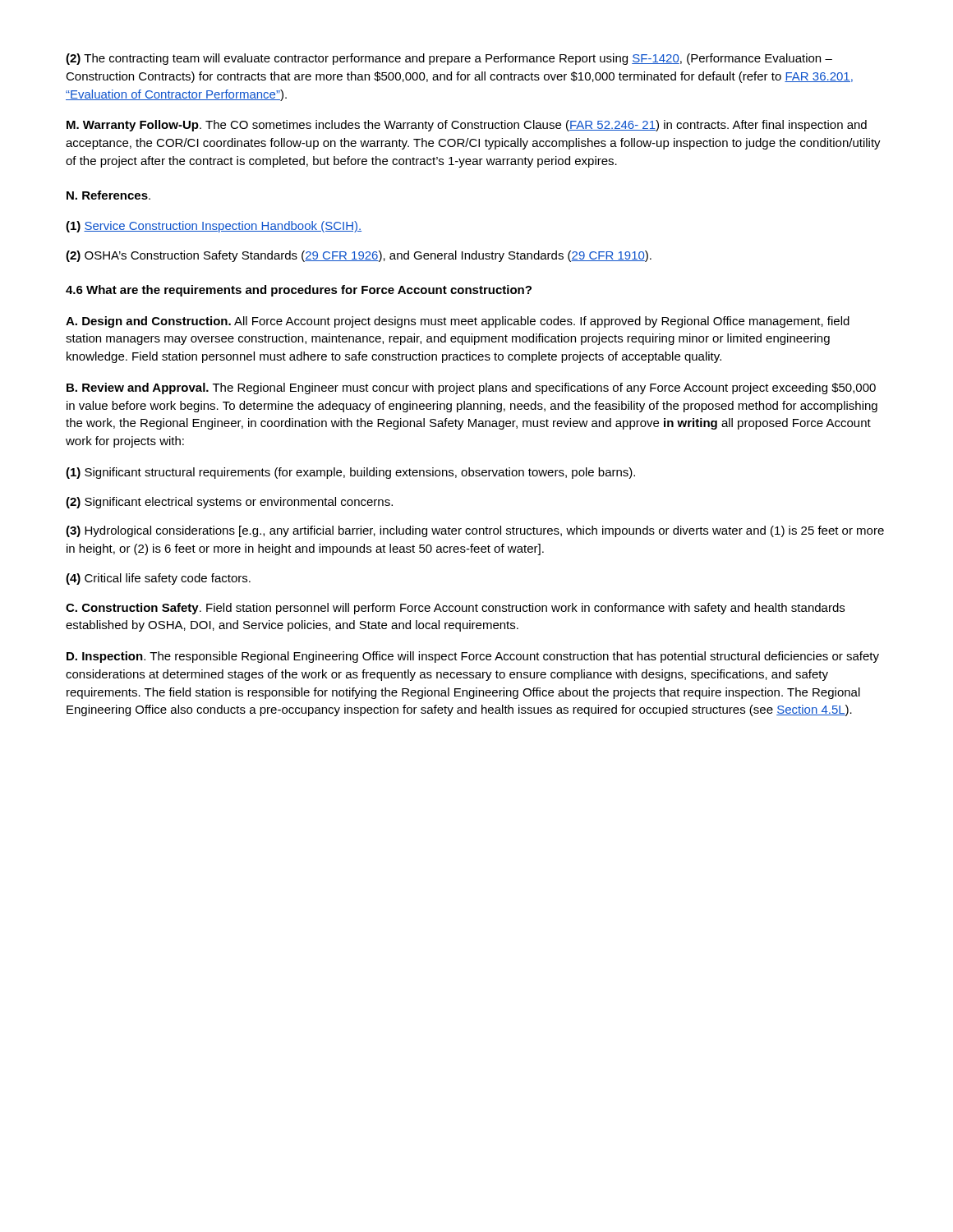Find the element starting "(3) Hydrological considerations [e.g., any artificial"

(x=475, y=539)
